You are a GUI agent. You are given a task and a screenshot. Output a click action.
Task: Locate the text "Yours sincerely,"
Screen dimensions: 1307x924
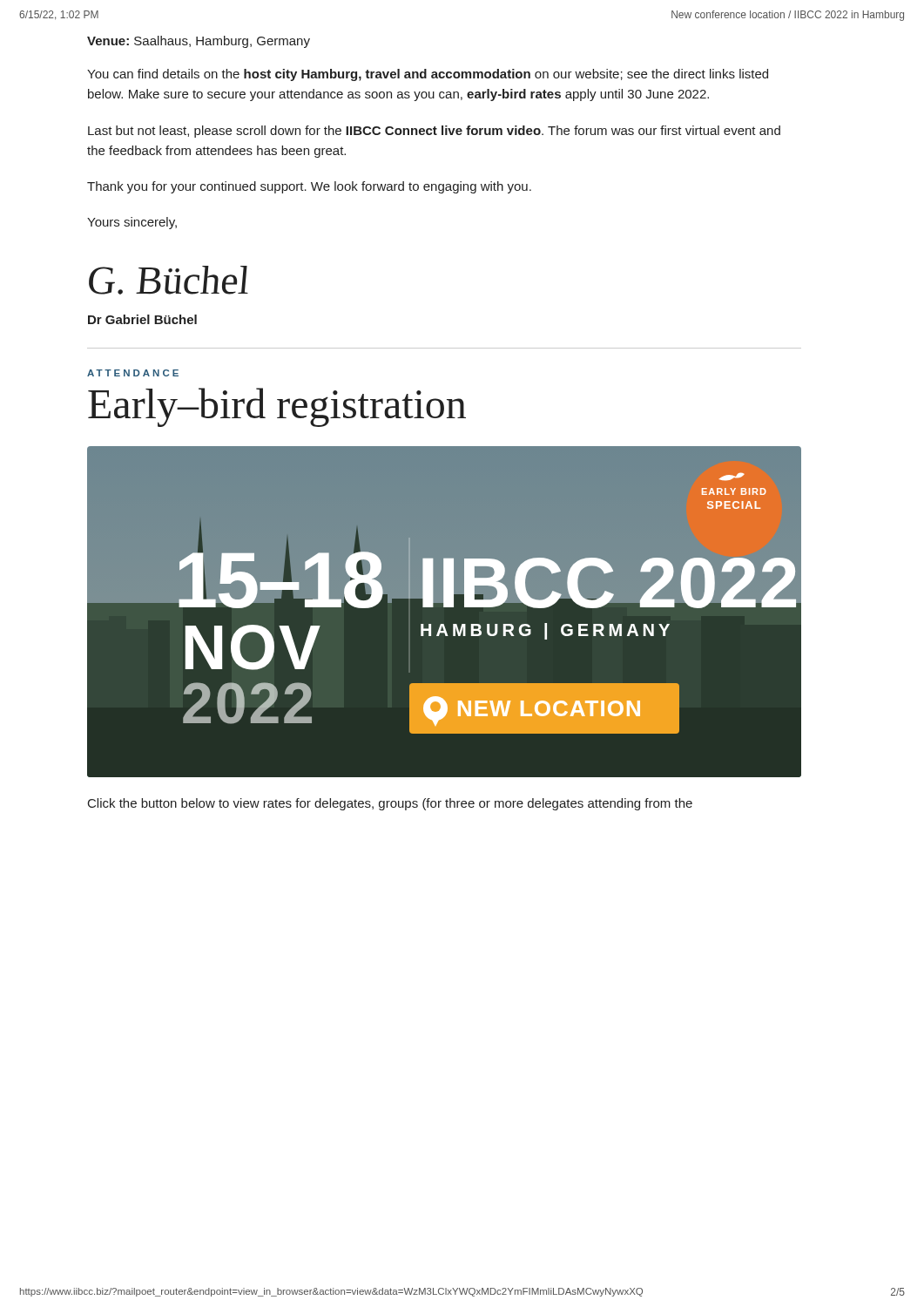(x=133, y=222)
